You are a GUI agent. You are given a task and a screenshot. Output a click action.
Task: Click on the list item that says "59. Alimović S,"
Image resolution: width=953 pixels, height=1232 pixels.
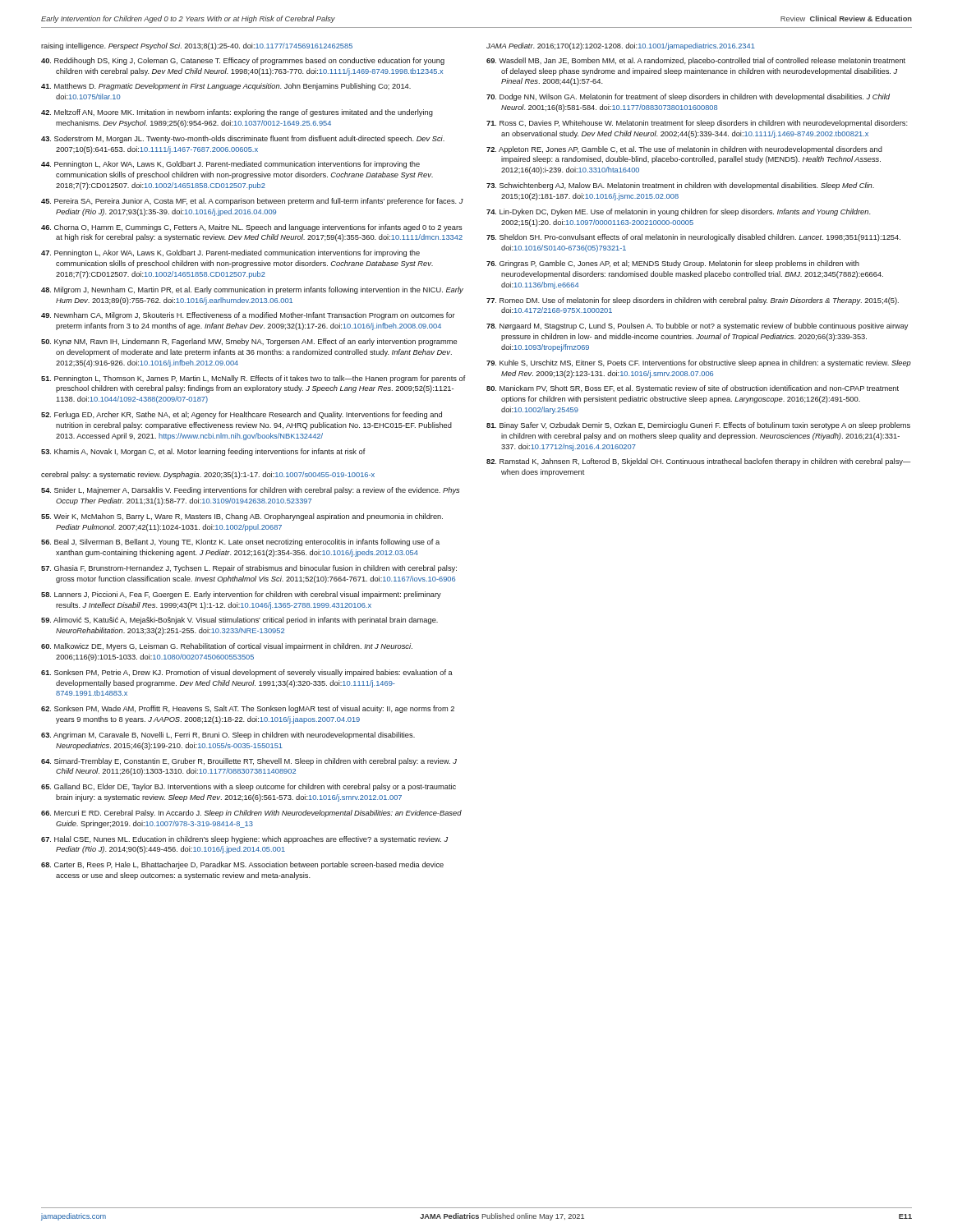[x=240, y=626]
